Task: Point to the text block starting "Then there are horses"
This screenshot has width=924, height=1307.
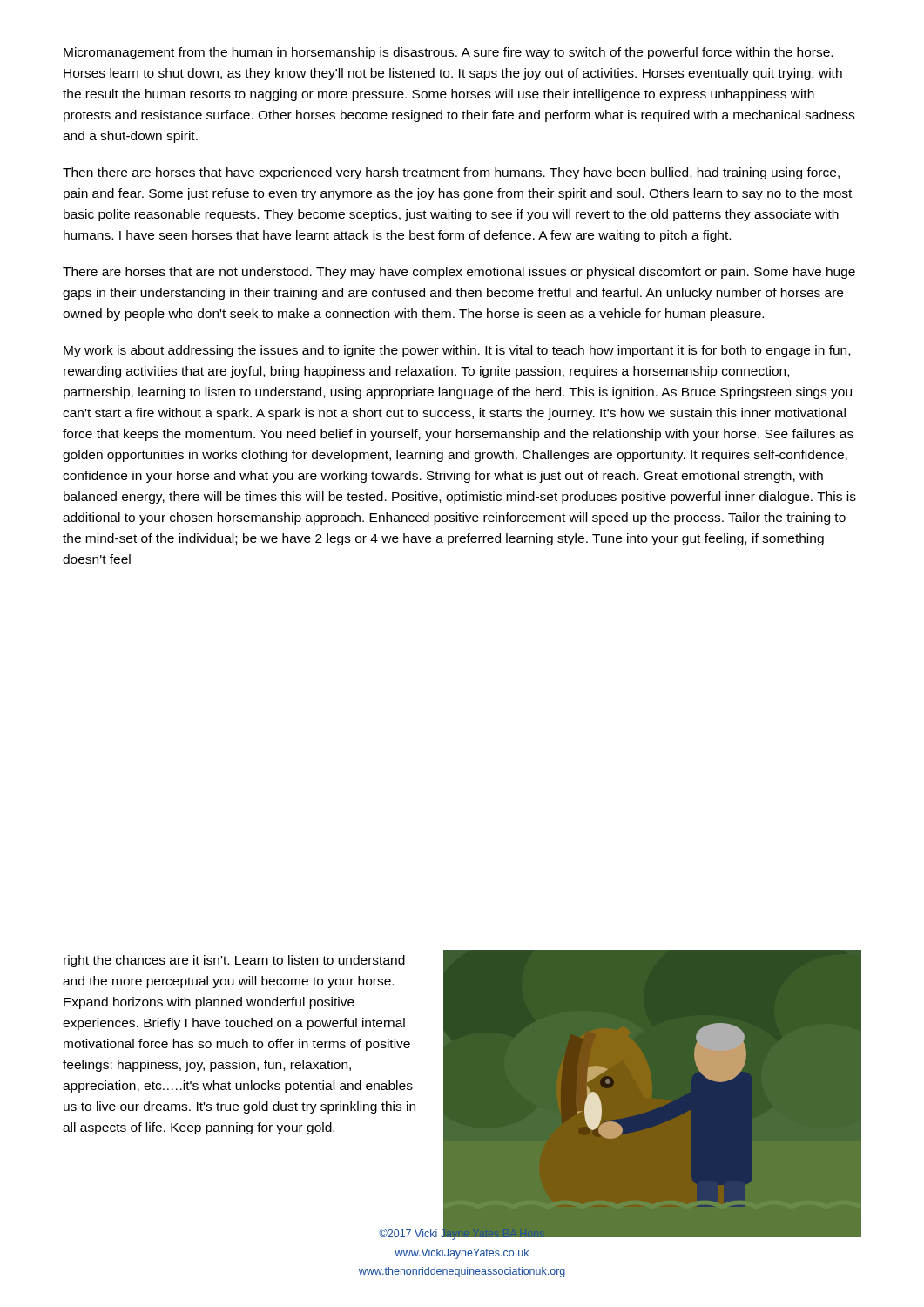Action: coord(457,204)
